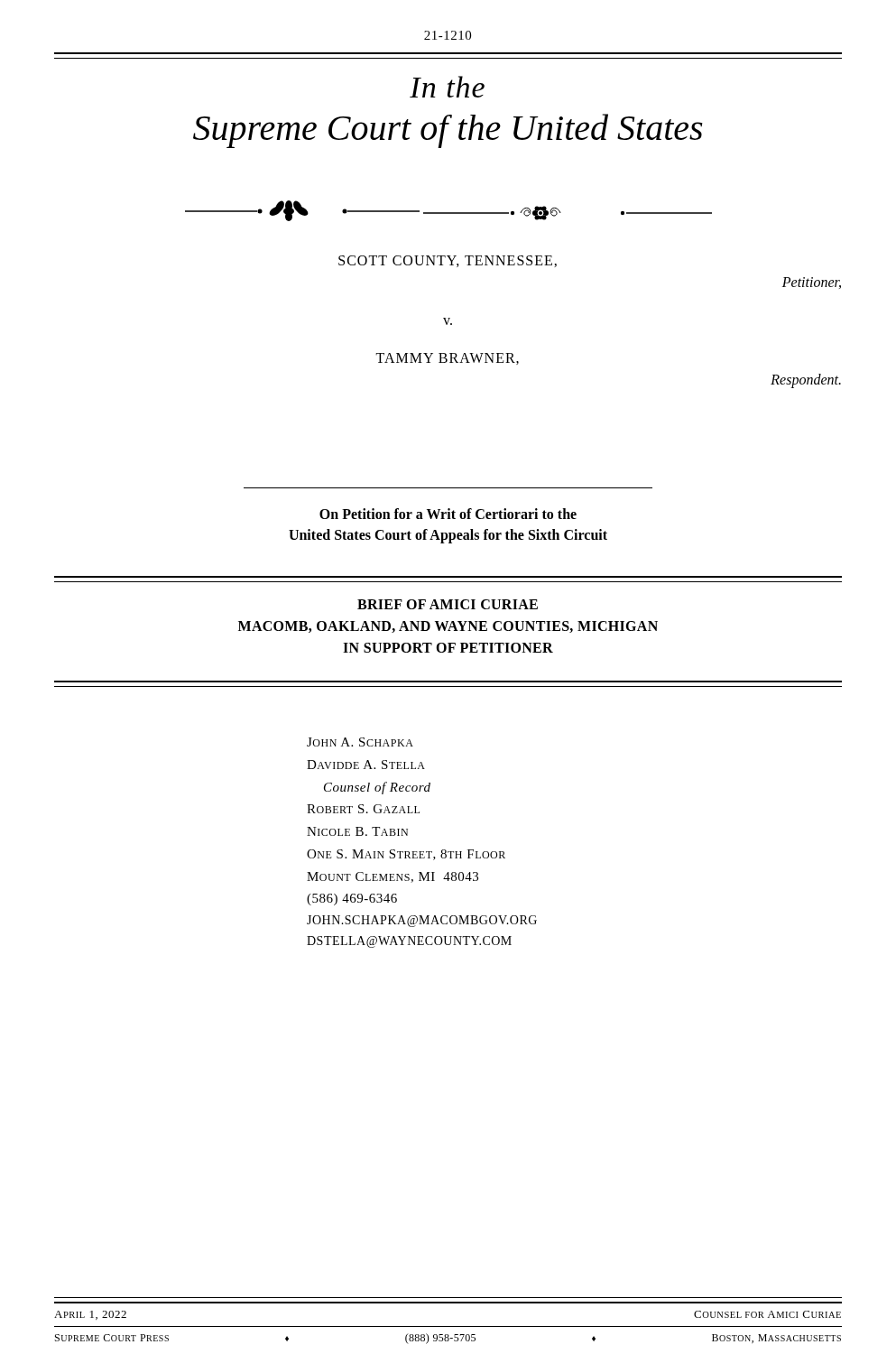The image size is (896, 1354).
Task: Where is the passage that starts "On Petition for a Writ of Certiorari"?
Action: 448,525
